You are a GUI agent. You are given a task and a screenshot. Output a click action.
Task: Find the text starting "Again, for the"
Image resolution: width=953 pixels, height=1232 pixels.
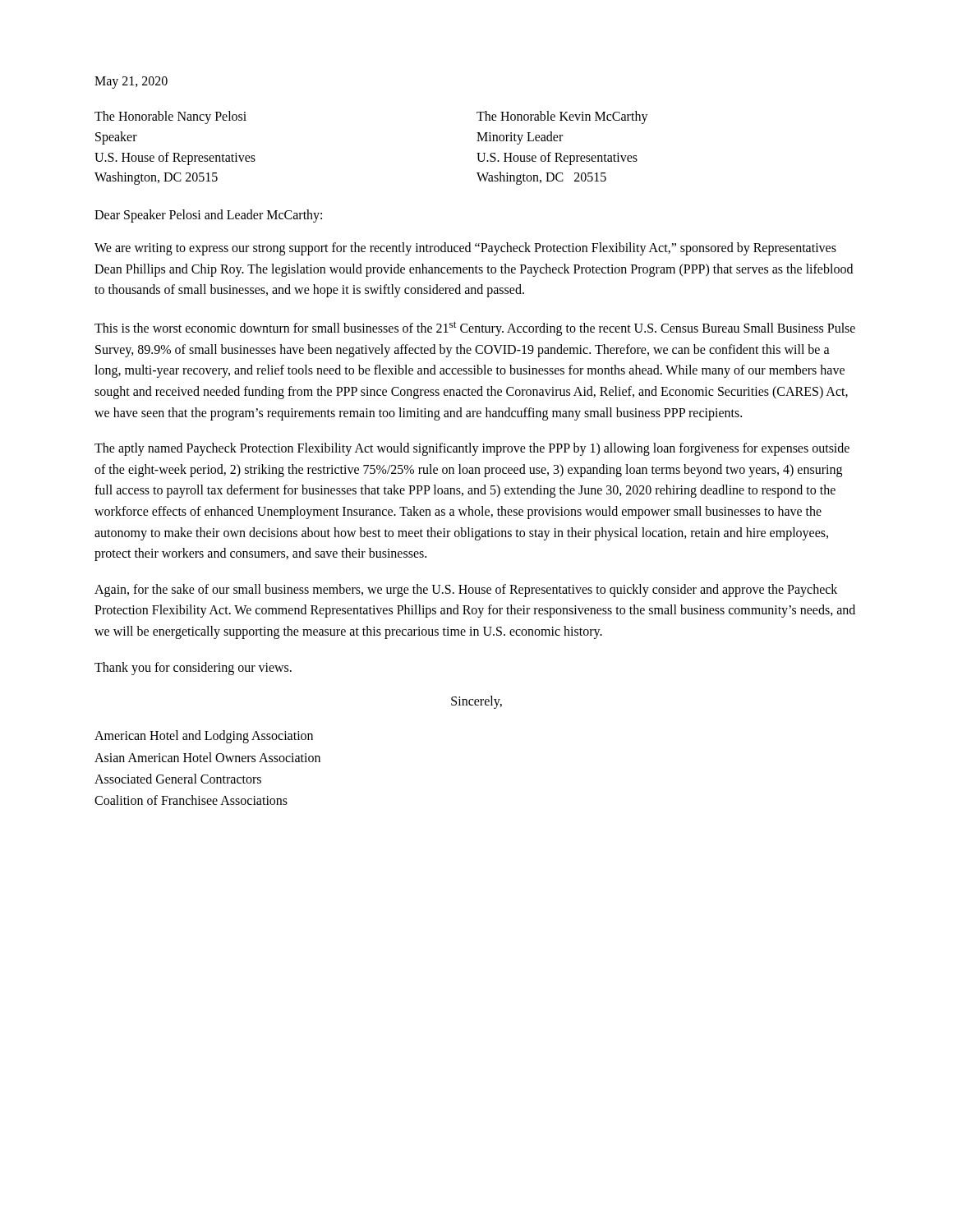[475, 610]
